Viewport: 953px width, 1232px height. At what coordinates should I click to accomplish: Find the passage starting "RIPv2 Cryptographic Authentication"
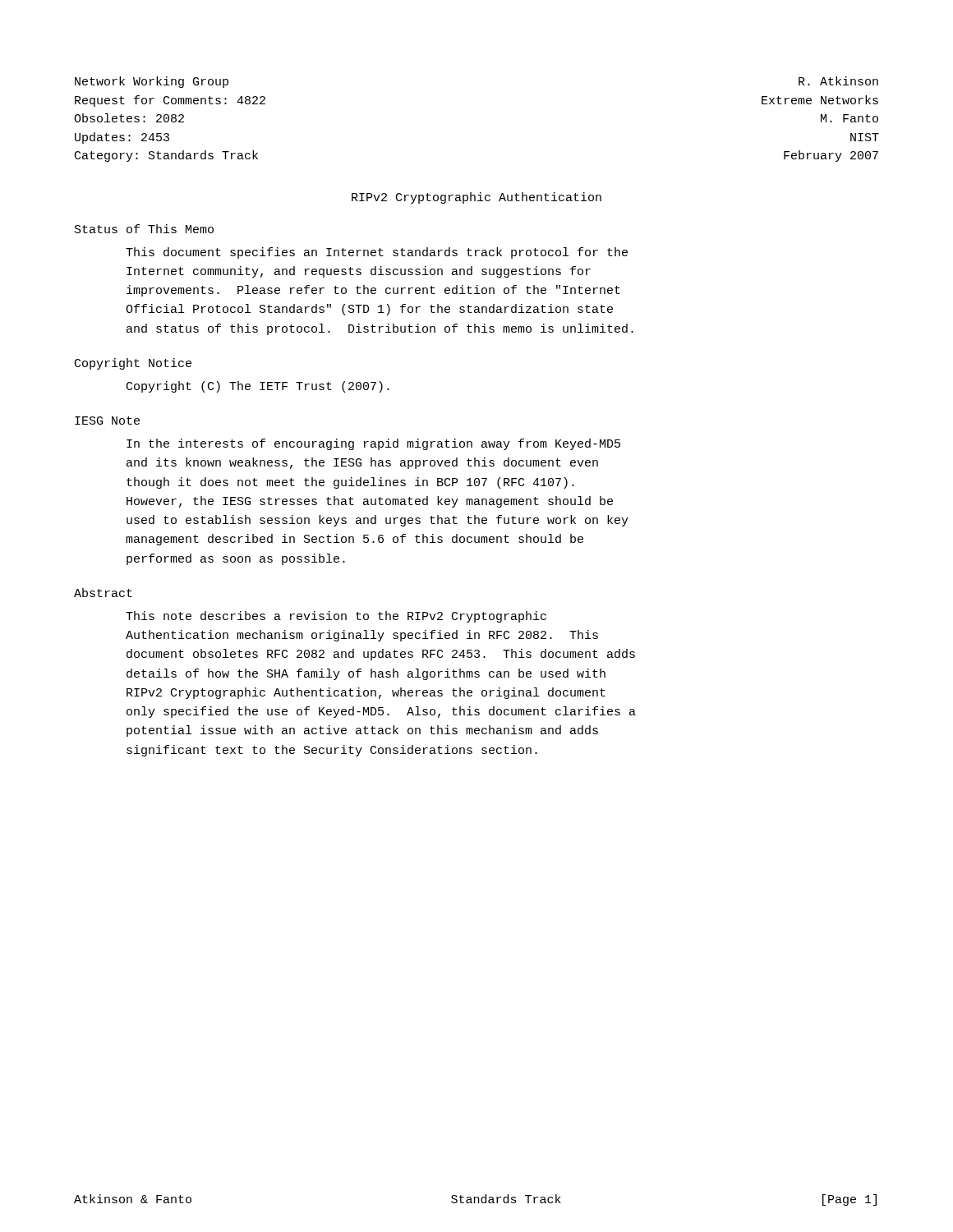[476, 198]
